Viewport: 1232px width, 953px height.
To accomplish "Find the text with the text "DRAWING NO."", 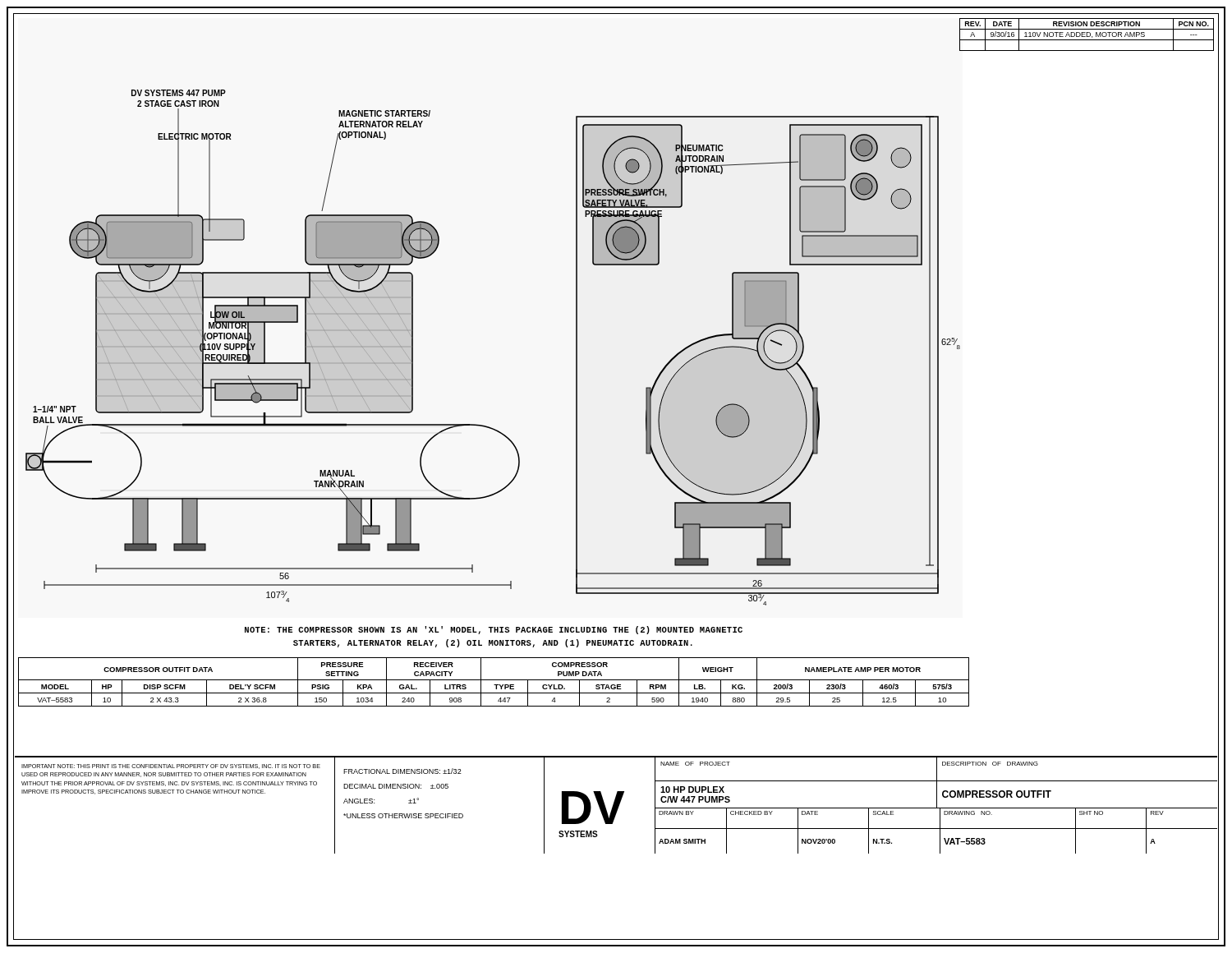I will 968,813.
